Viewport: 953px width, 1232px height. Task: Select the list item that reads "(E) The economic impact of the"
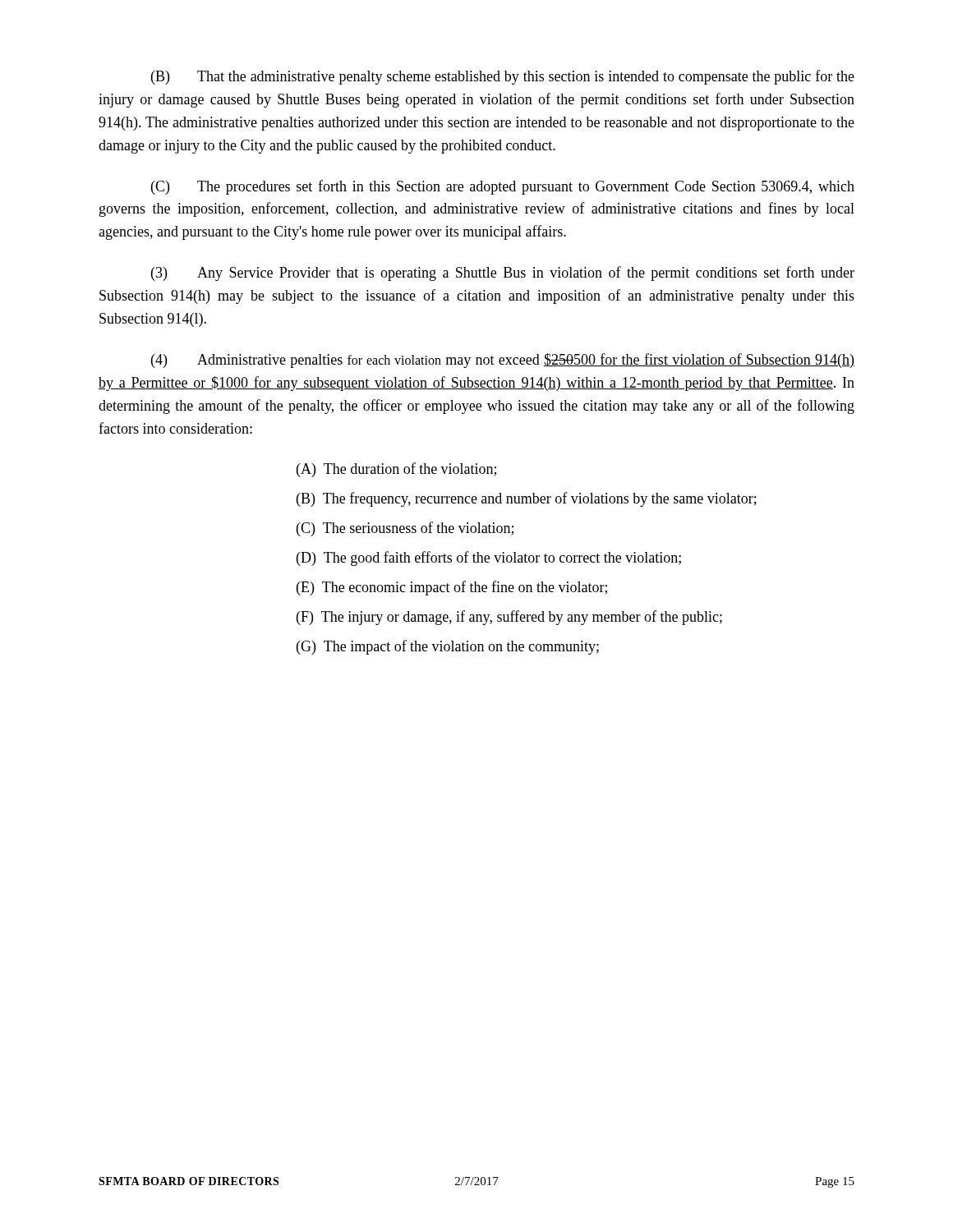point(452,587)
